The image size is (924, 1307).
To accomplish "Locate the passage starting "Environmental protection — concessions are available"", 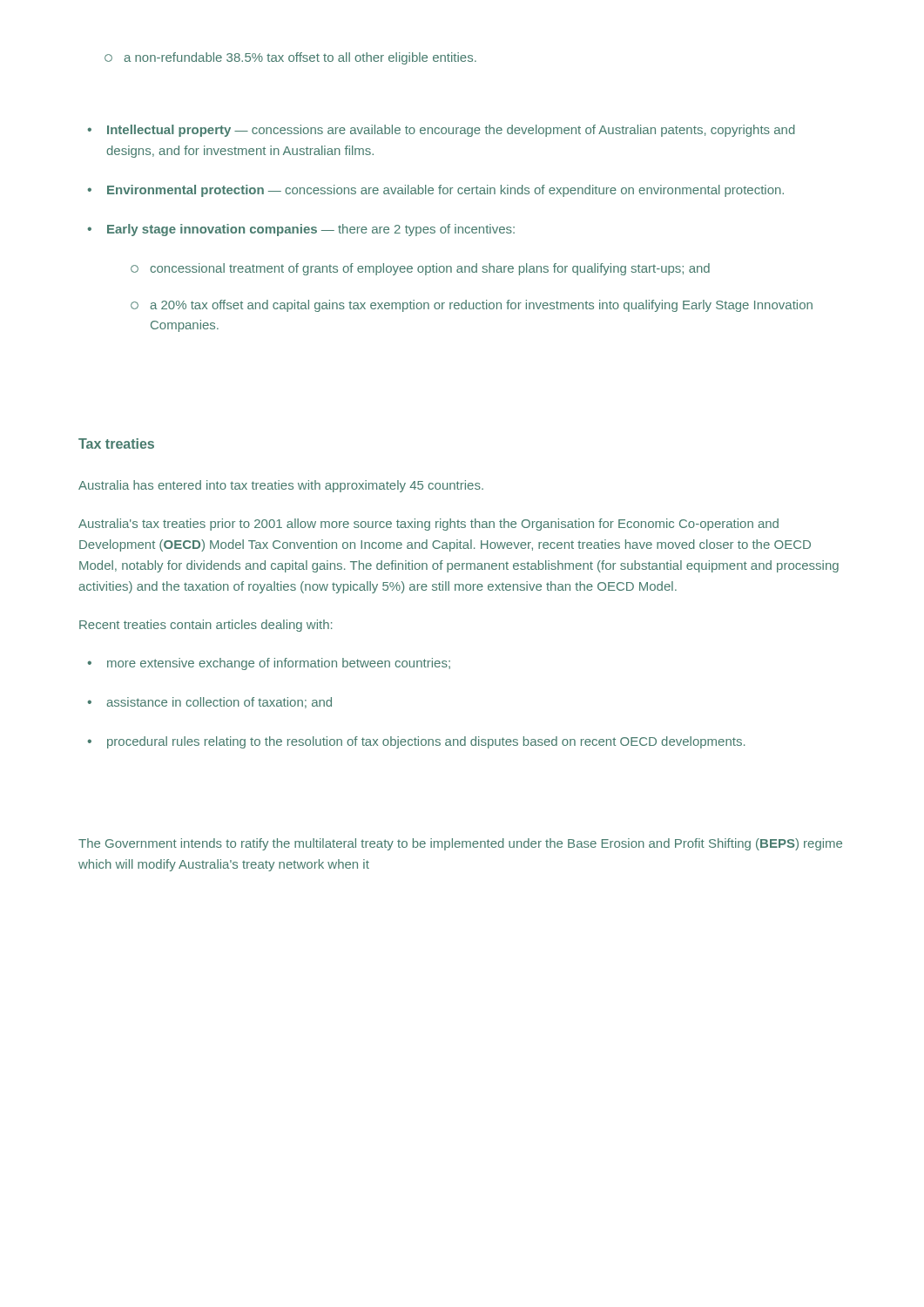I will (x=466, y=189).
